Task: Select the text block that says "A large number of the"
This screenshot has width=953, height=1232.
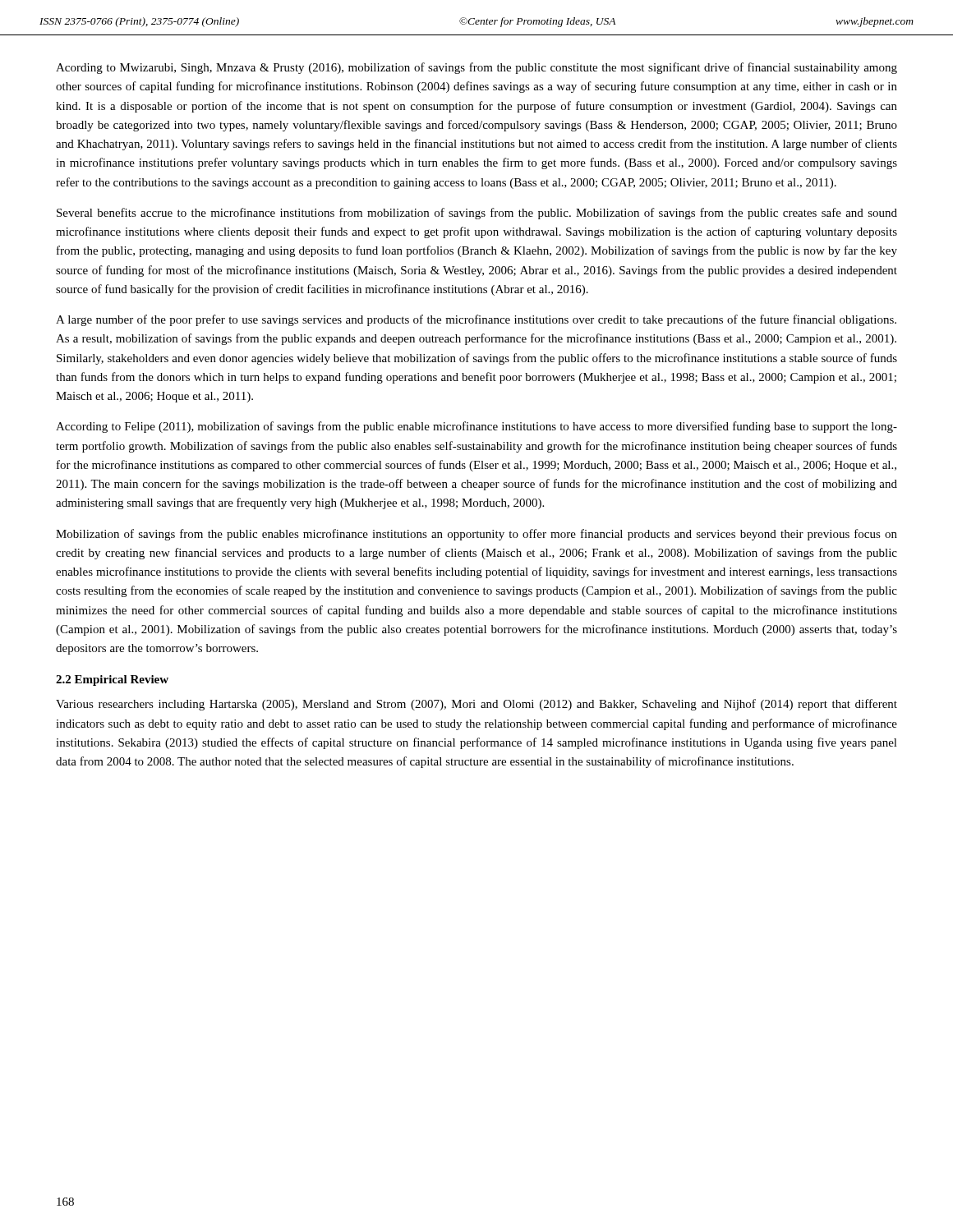Action: point(476,358)
